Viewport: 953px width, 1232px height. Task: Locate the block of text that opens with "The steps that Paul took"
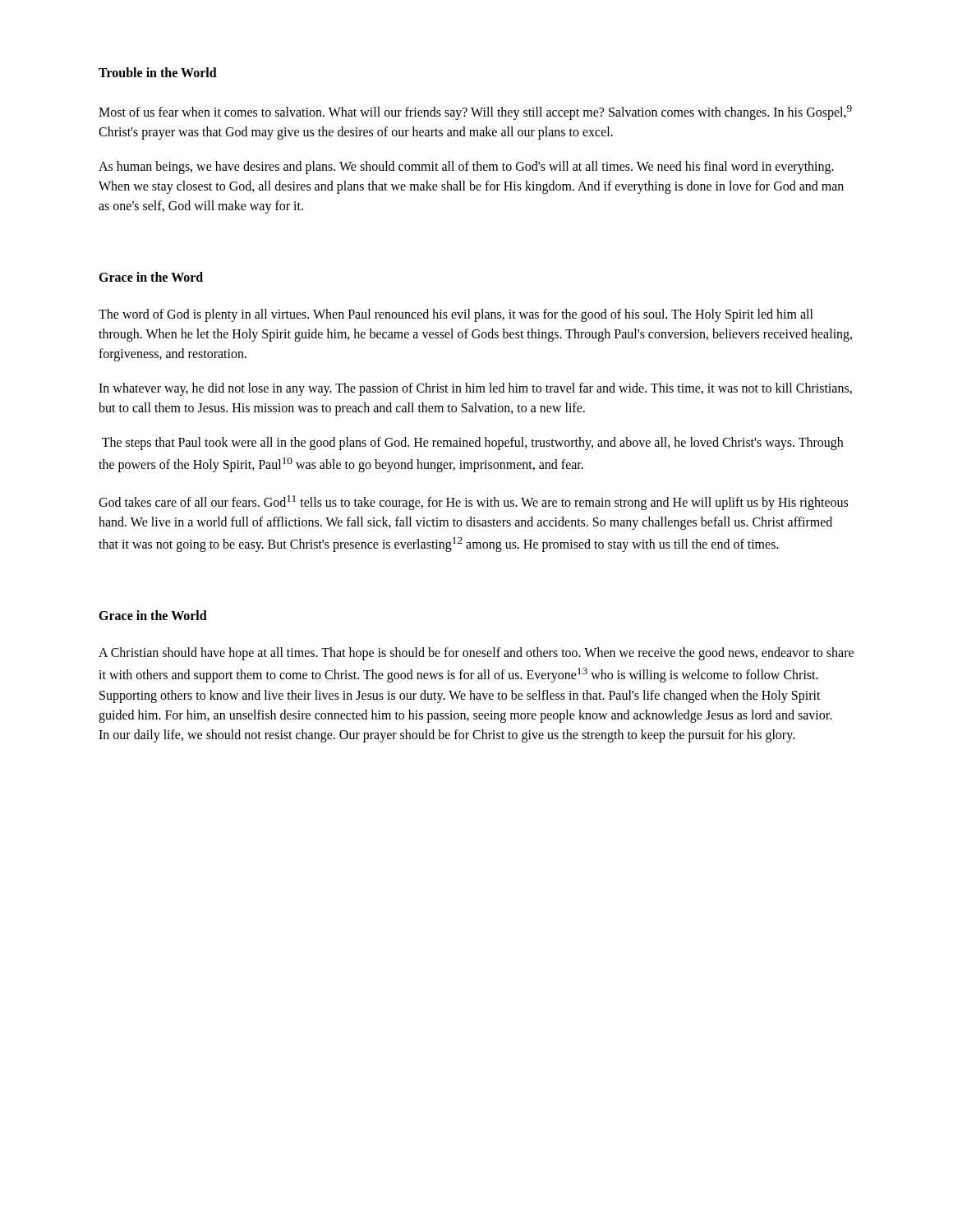point(471,454)
